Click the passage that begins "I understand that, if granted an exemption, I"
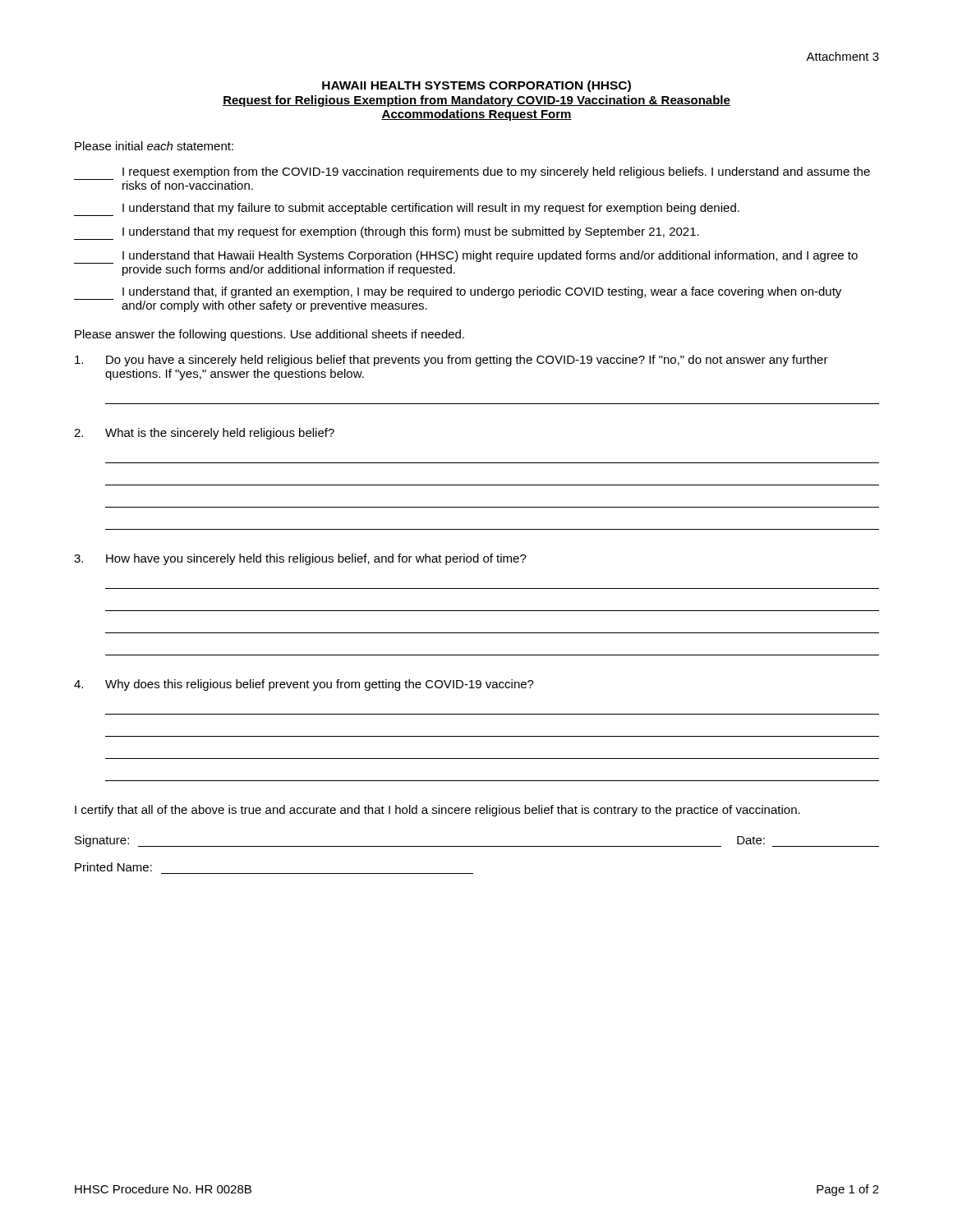 point(476,298)
